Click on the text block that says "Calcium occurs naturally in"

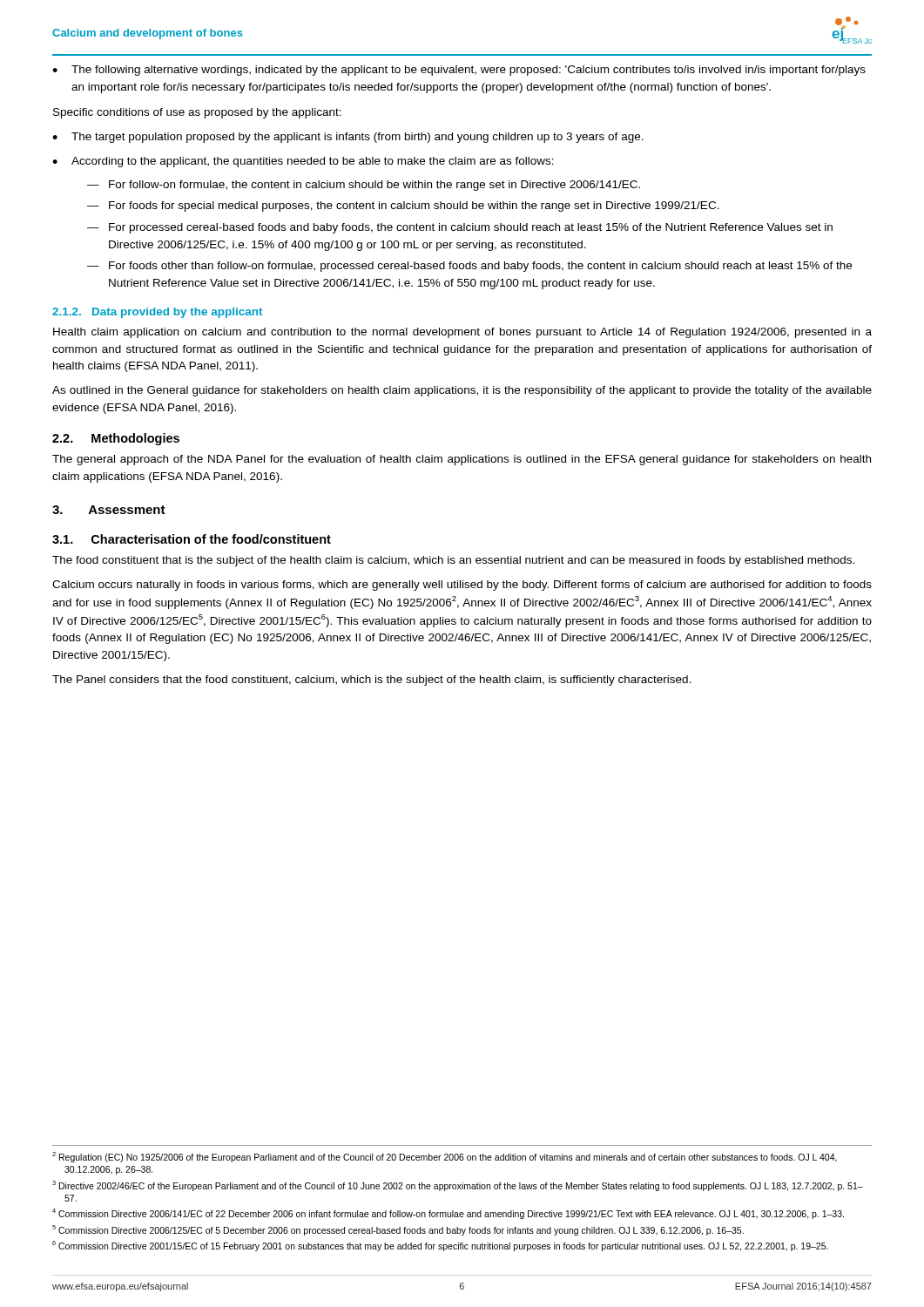462,619
